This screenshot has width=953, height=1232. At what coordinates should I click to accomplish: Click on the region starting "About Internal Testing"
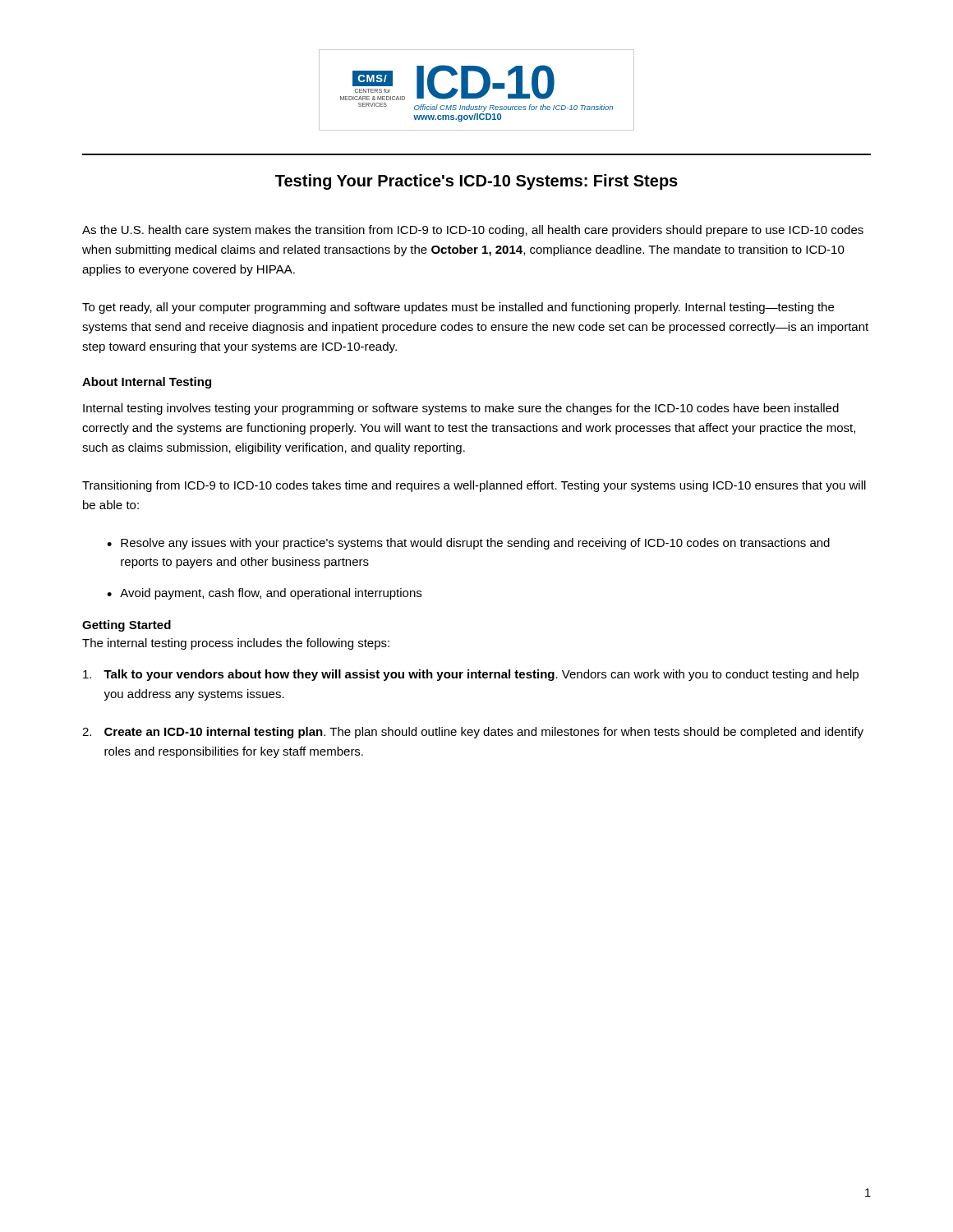click(147, 381)
